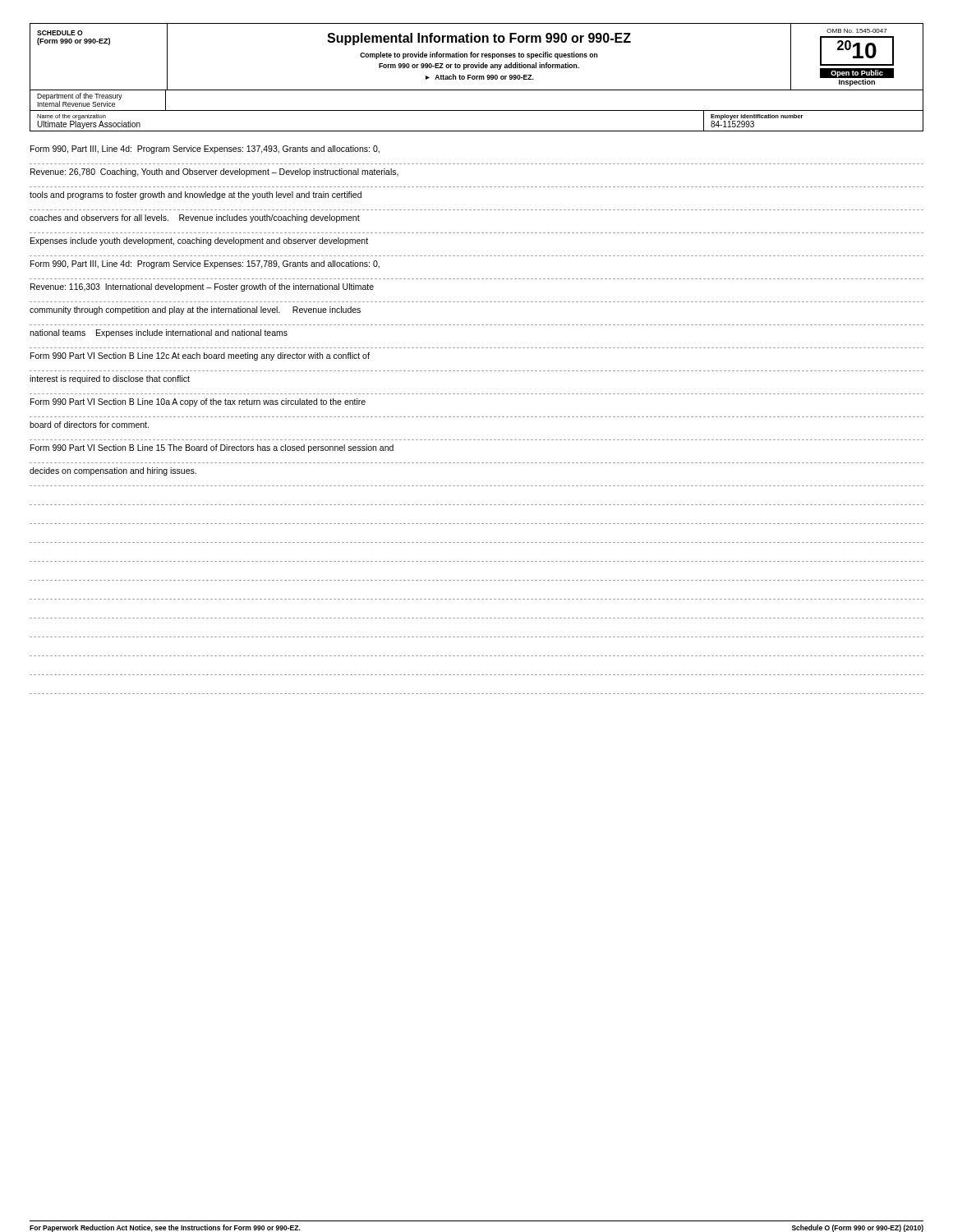Navigate to the text block starting "Department of the"

(79, 100)
